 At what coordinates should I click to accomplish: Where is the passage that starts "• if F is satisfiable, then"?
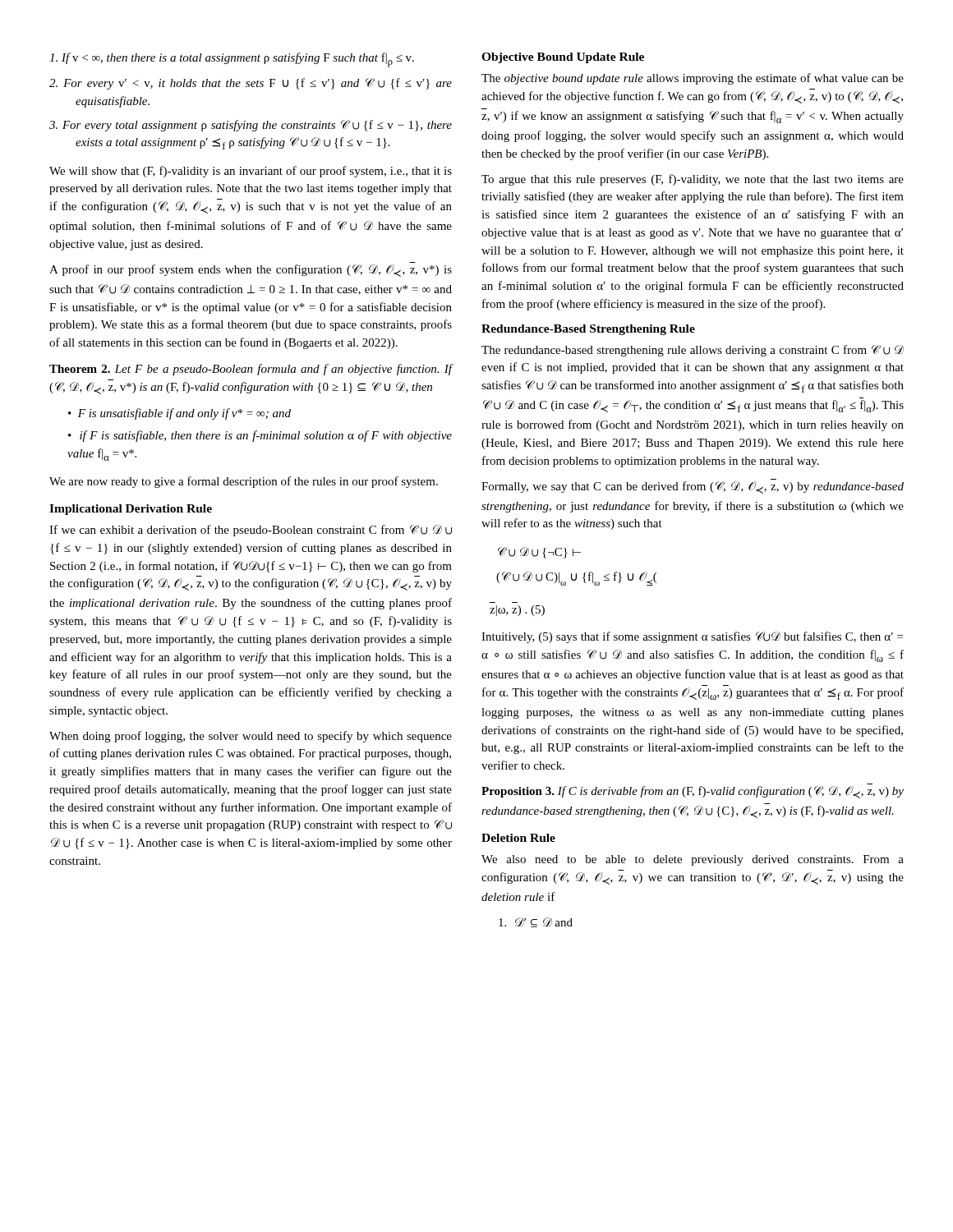click(260, 446)
